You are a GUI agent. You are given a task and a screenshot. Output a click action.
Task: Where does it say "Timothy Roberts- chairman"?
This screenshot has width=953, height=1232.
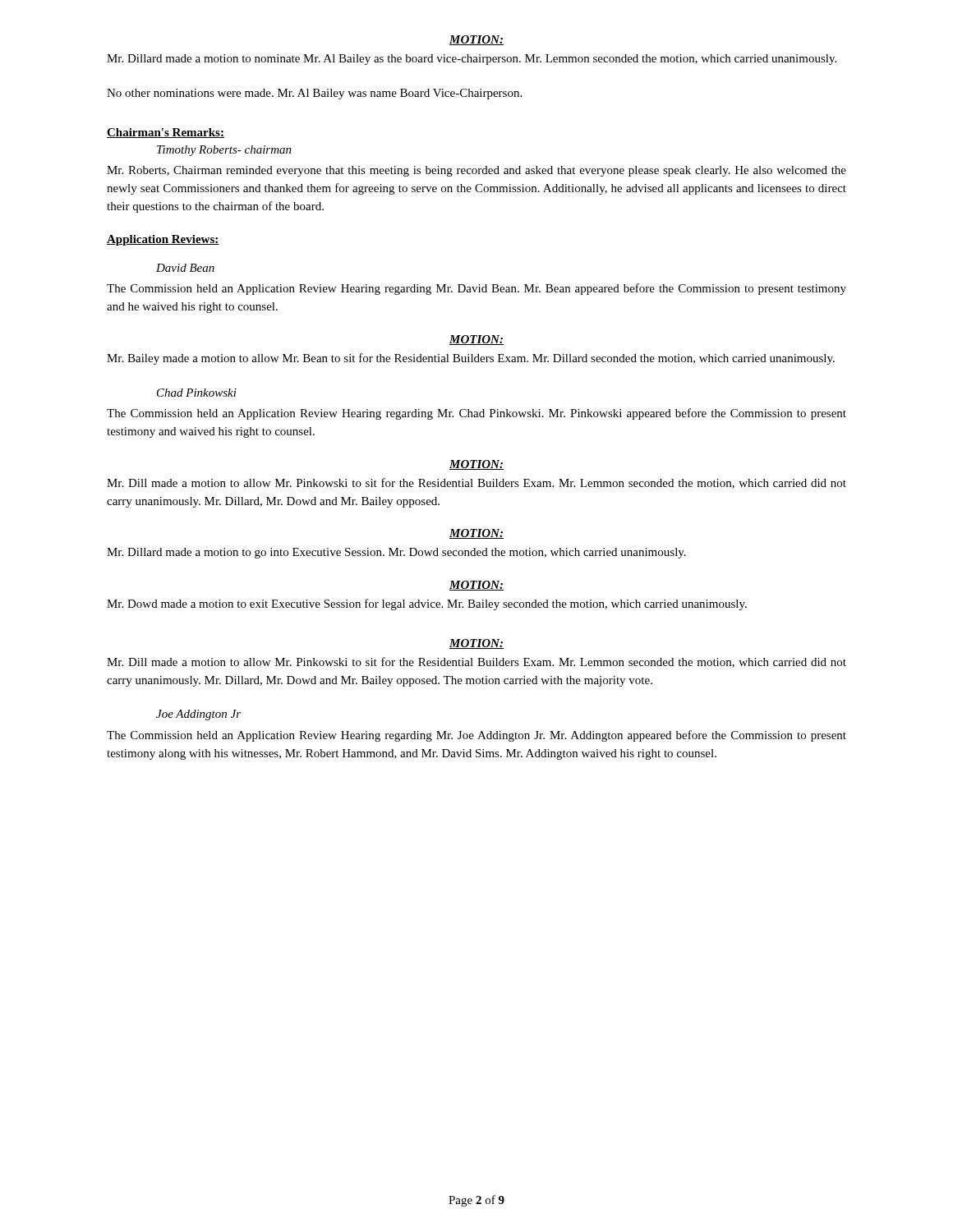pyautogui.click(x=224, y=149)
